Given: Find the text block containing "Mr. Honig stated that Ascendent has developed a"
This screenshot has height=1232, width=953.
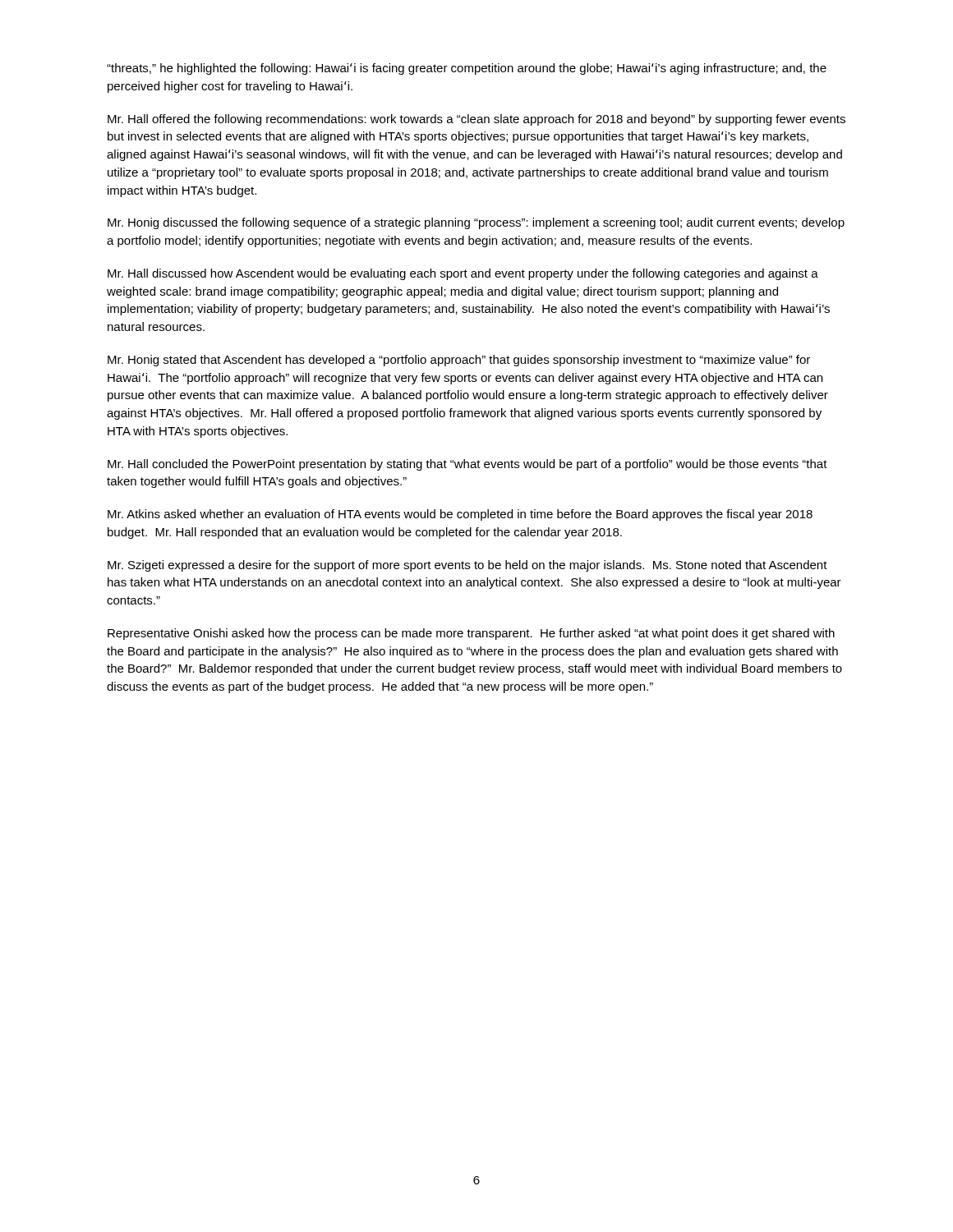Looking at the screenshot, I should [x=467, y=395].
